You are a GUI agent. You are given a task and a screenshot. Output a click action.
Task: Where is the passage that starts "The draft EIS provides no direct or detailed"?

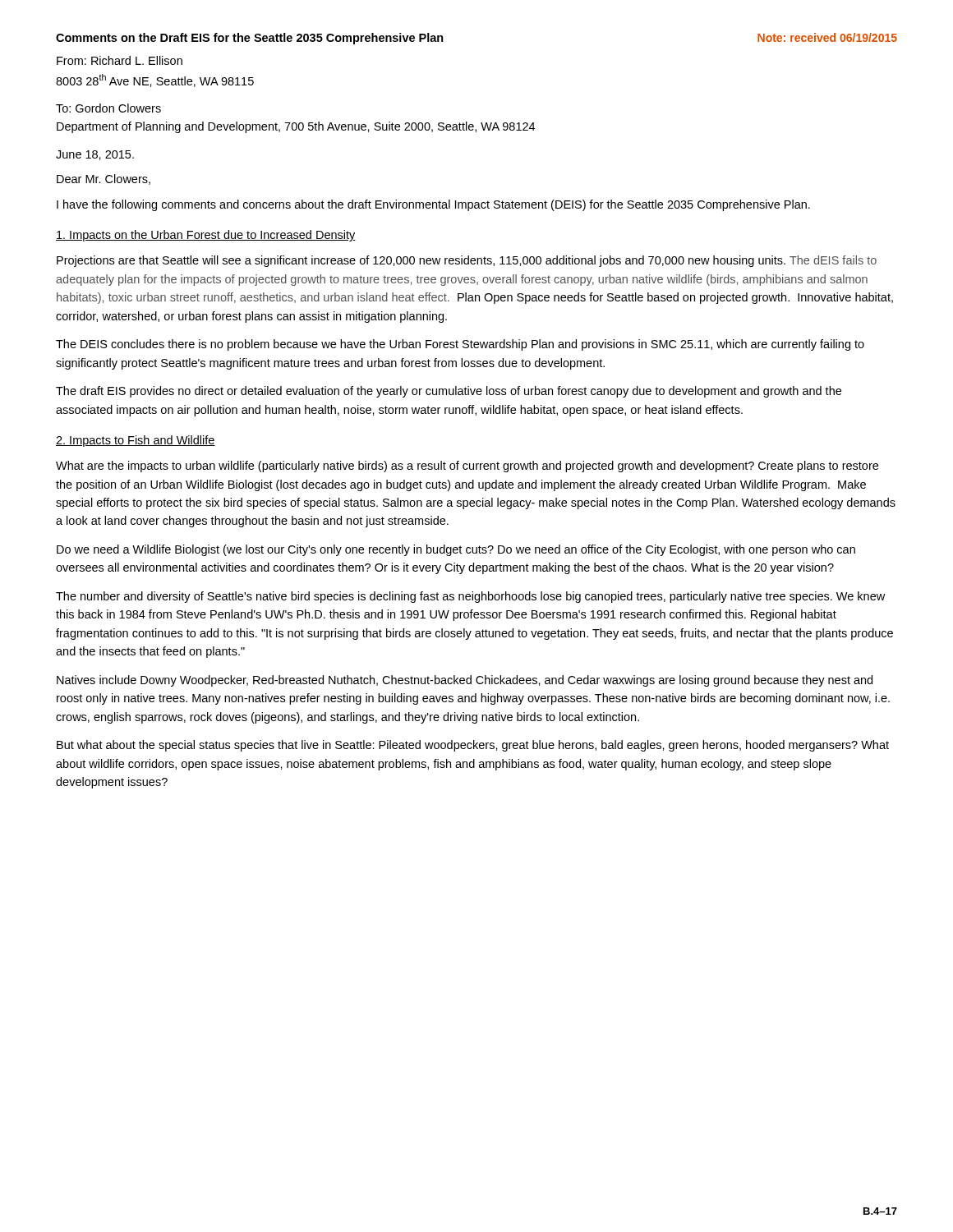pyautogui.click(x=449, y=400)
